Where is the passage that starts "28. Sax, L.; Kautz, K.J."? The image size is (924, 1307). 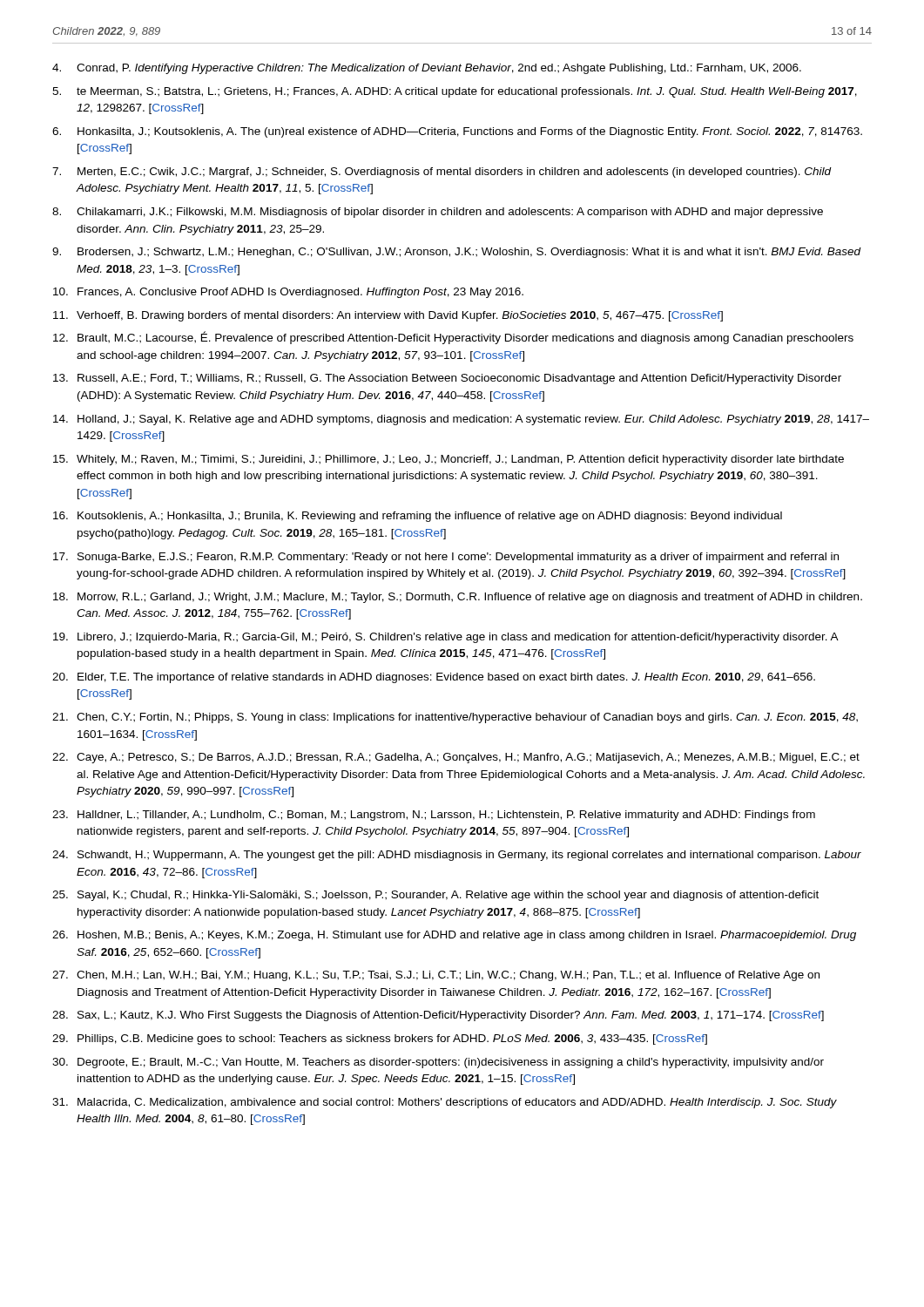tap(462, 1015)
